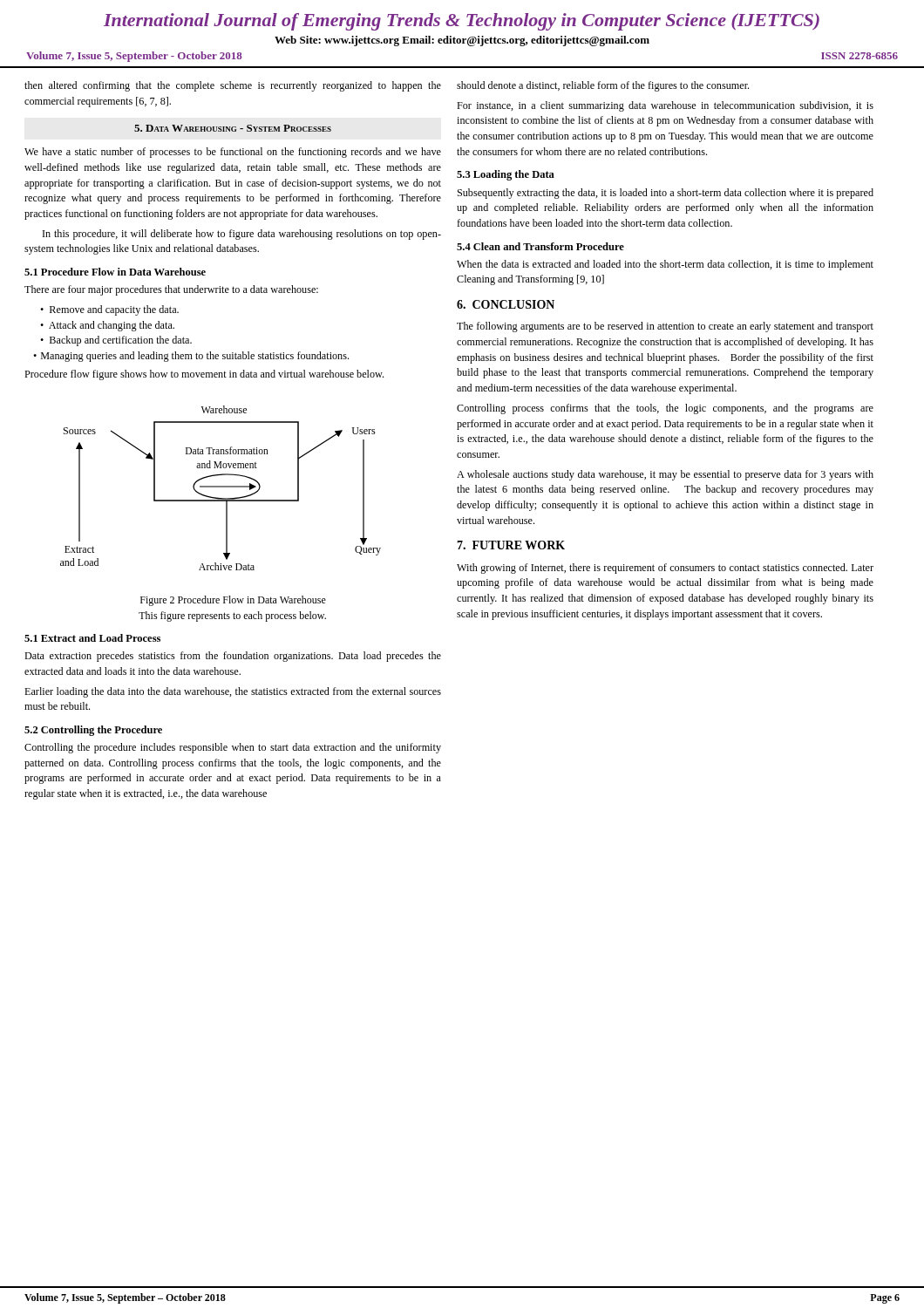
Task: Find the list item with the text "• Managing queries and leading them"
Action: click(x=191, y=356)
